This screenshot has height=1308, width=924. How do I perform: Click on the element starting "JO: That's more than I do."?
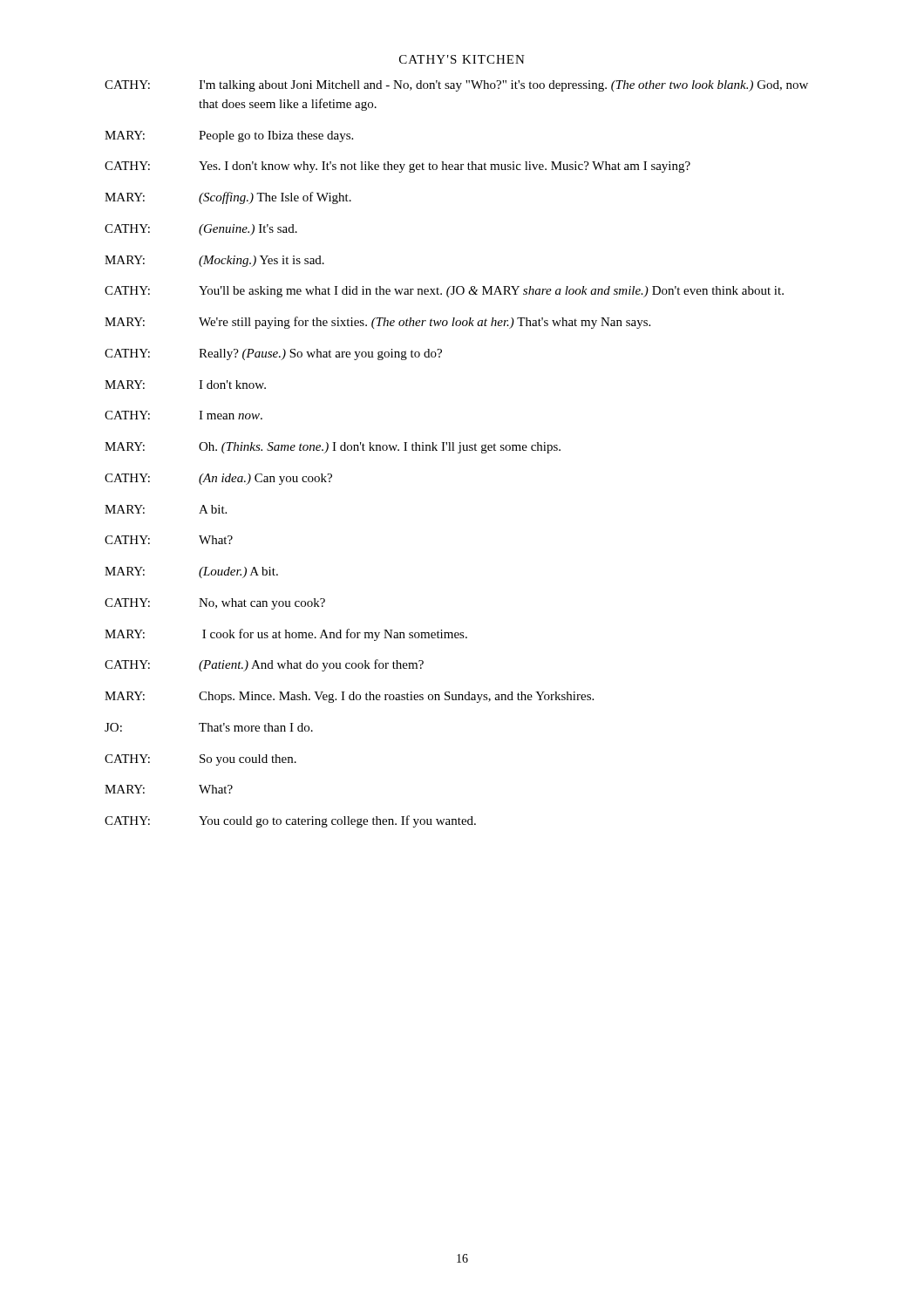(209, 727)
